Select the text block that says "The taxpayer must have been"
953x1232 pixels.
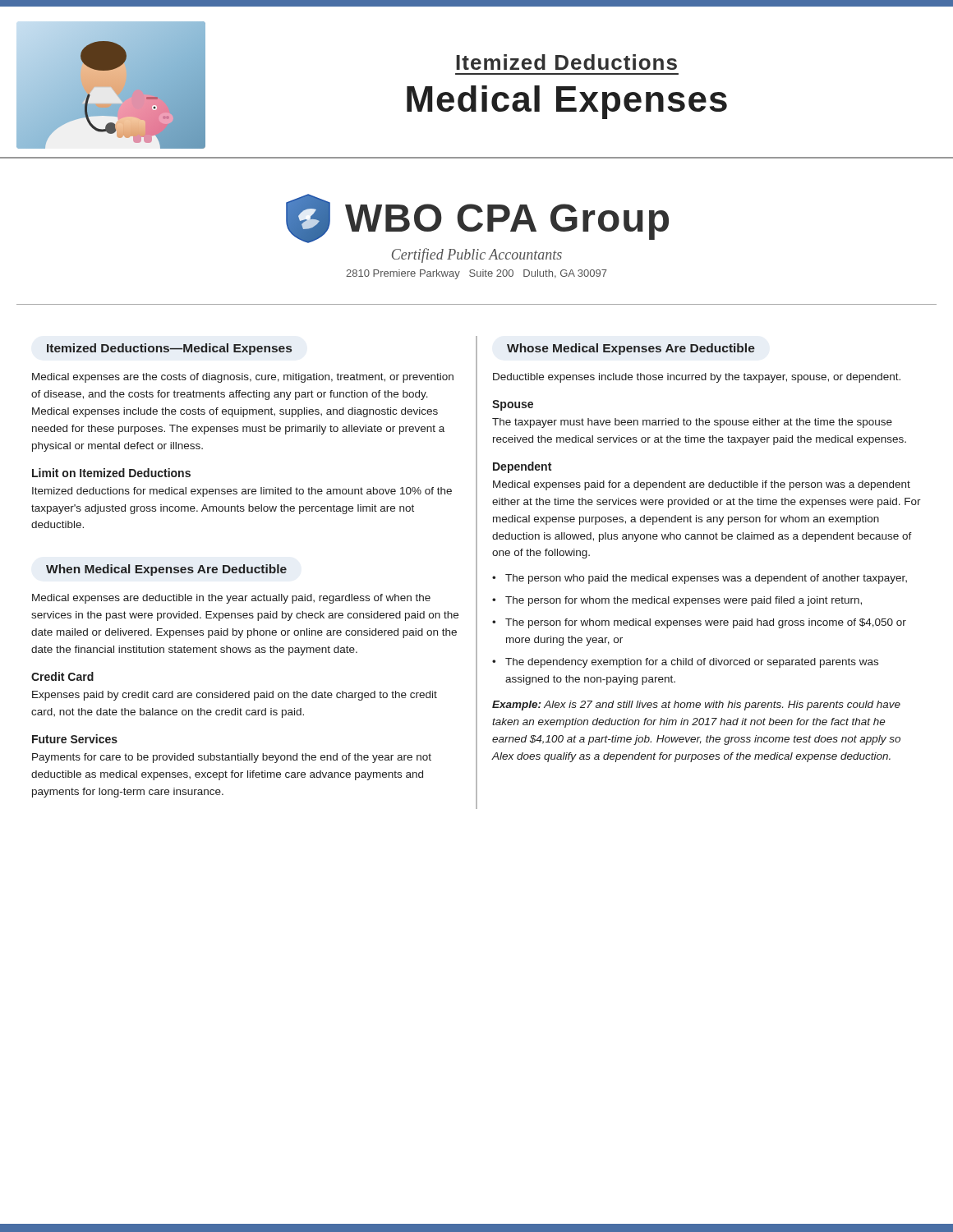[707, 431]
